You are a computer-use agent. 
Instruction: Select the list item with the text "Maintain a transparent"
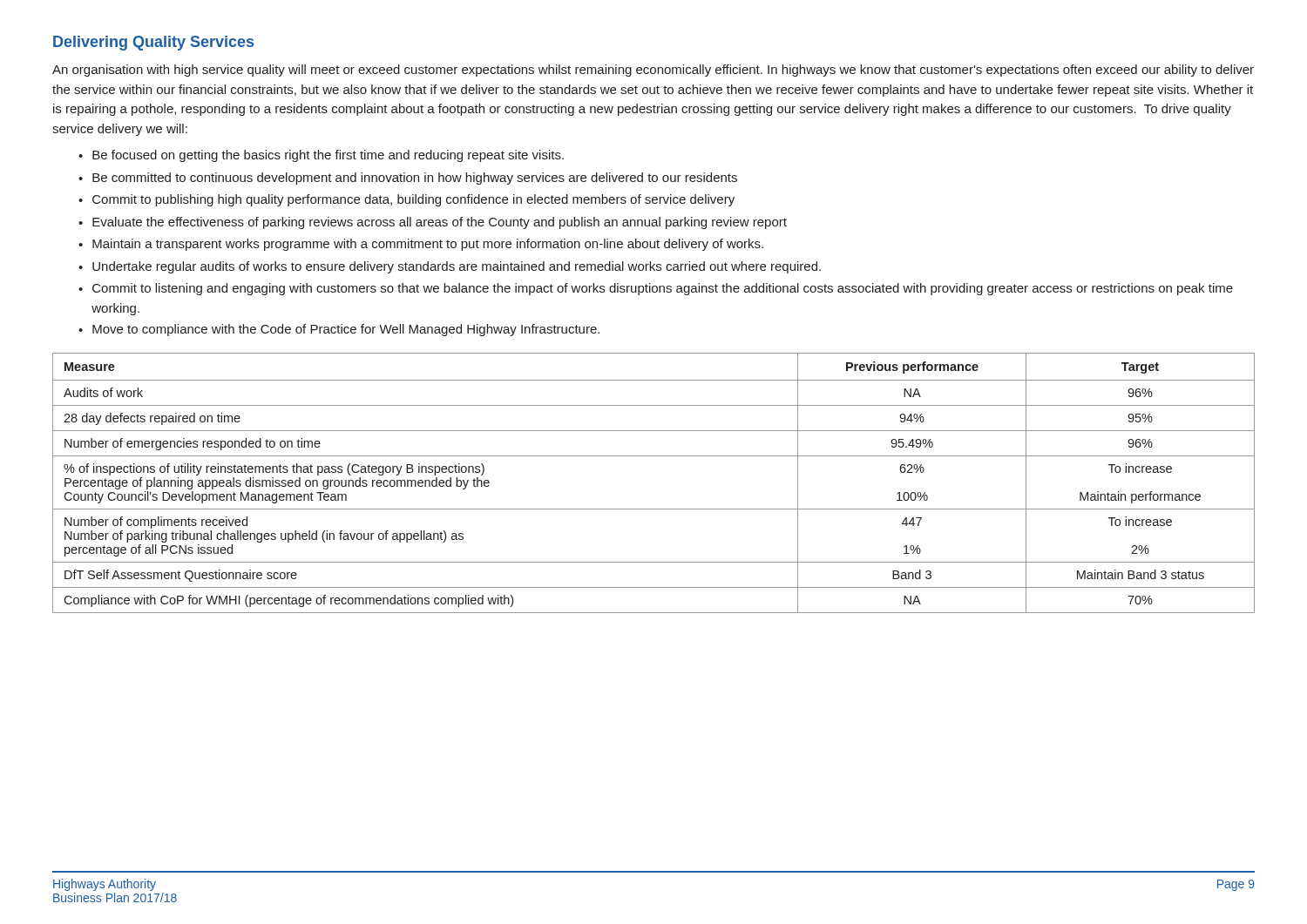428,243
